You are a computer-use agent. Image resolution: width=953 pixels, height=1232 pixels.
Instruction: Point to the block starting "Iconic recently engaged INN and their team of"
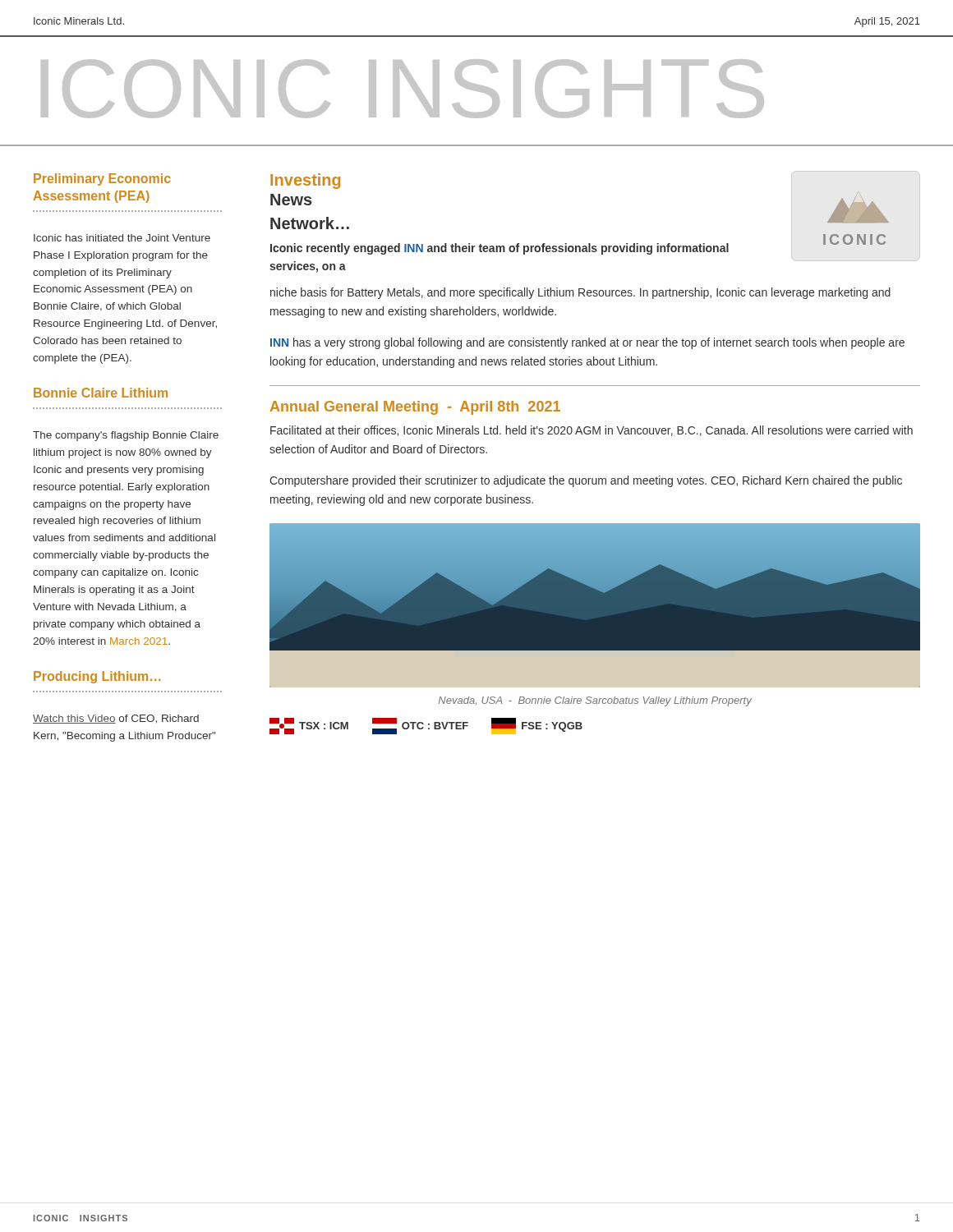pyautogui.click(x=499, y=257)
